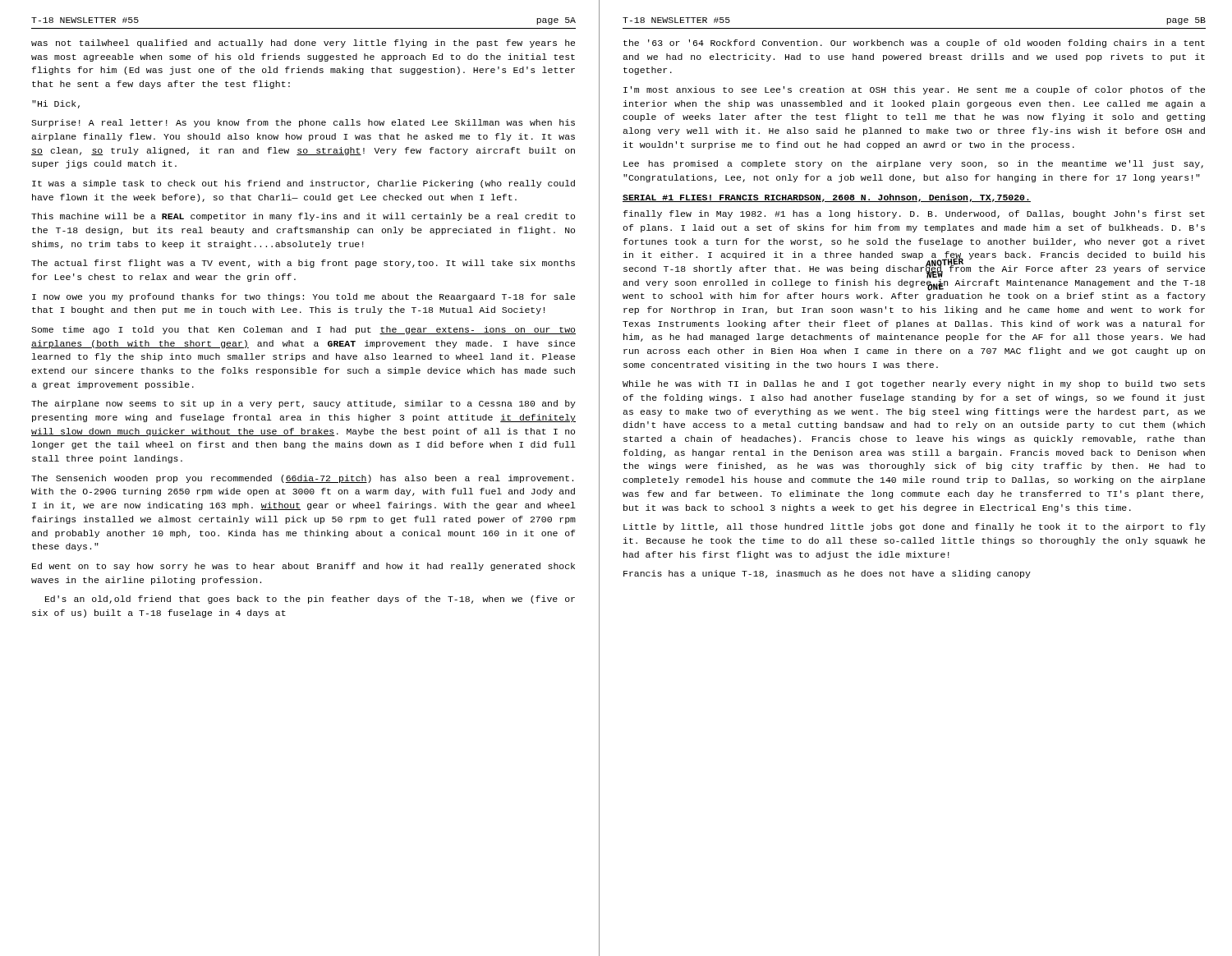1232x956 pixels.
Task: Select the text block that reads ""Hi Dick, Surprise! A real letter! As you"
Action: point(303,151)
